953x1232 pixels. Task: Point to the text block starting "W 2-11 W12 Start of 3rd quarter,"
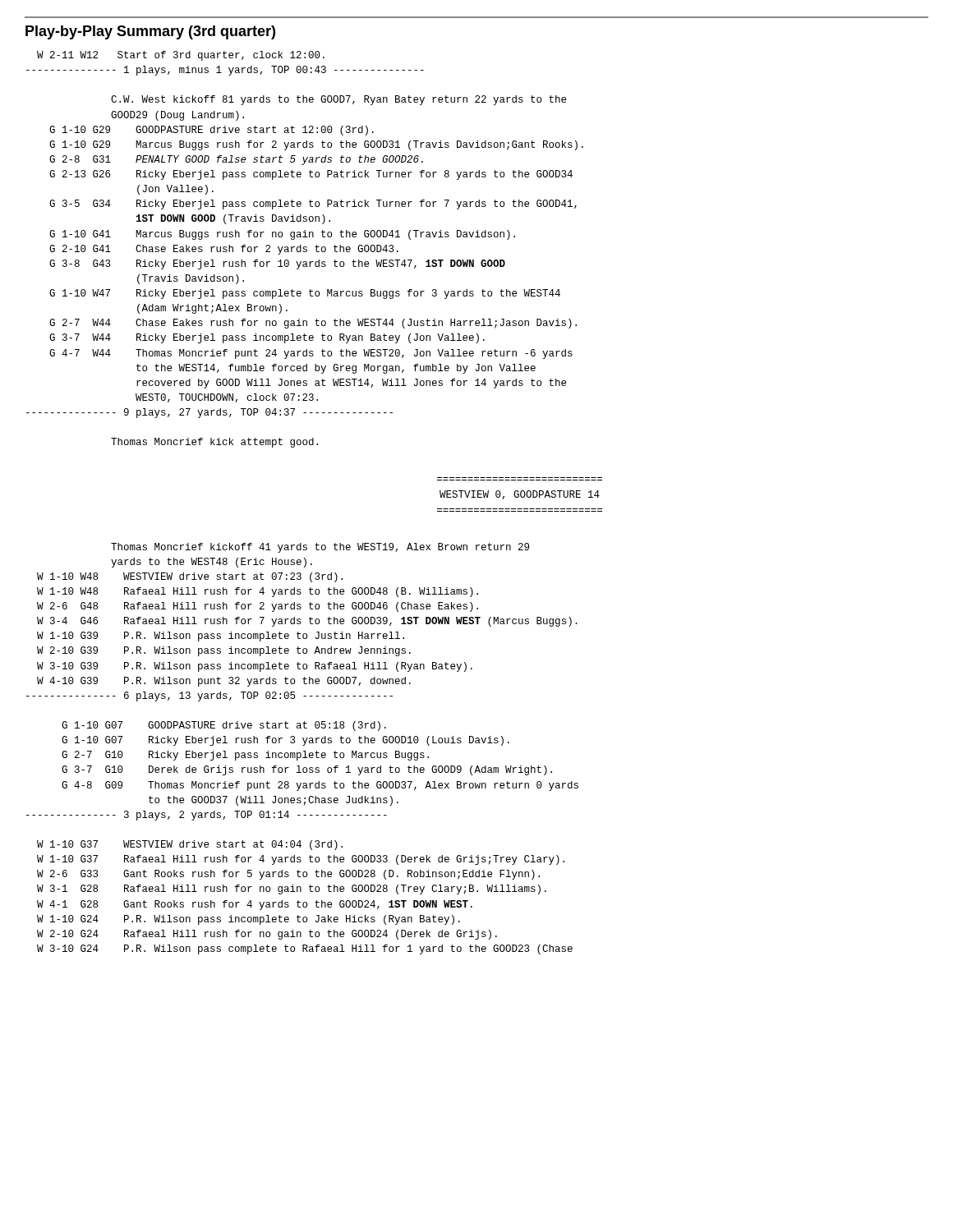point(305,249)
